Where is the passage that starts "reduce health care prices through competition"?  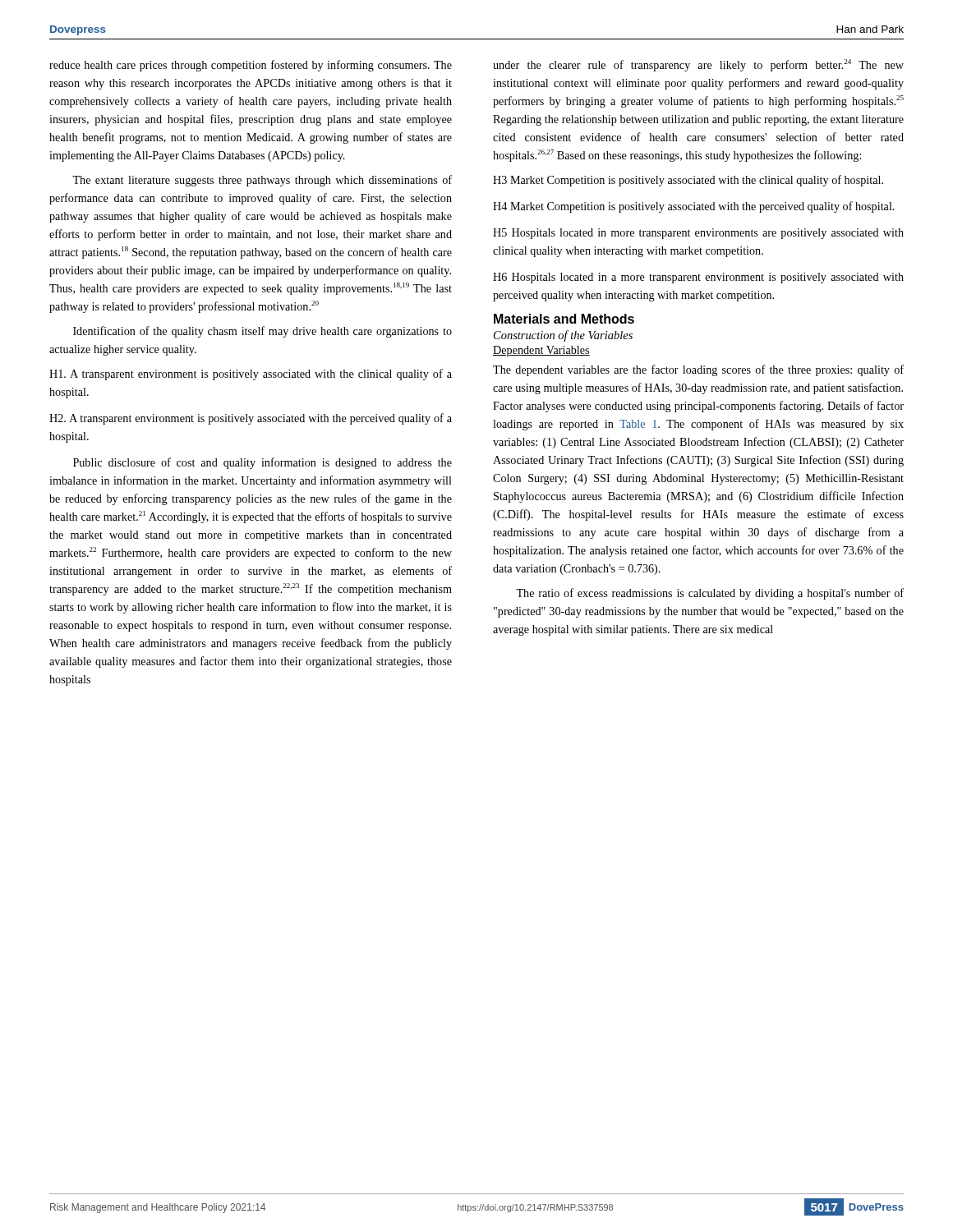(x=251, y=110)
